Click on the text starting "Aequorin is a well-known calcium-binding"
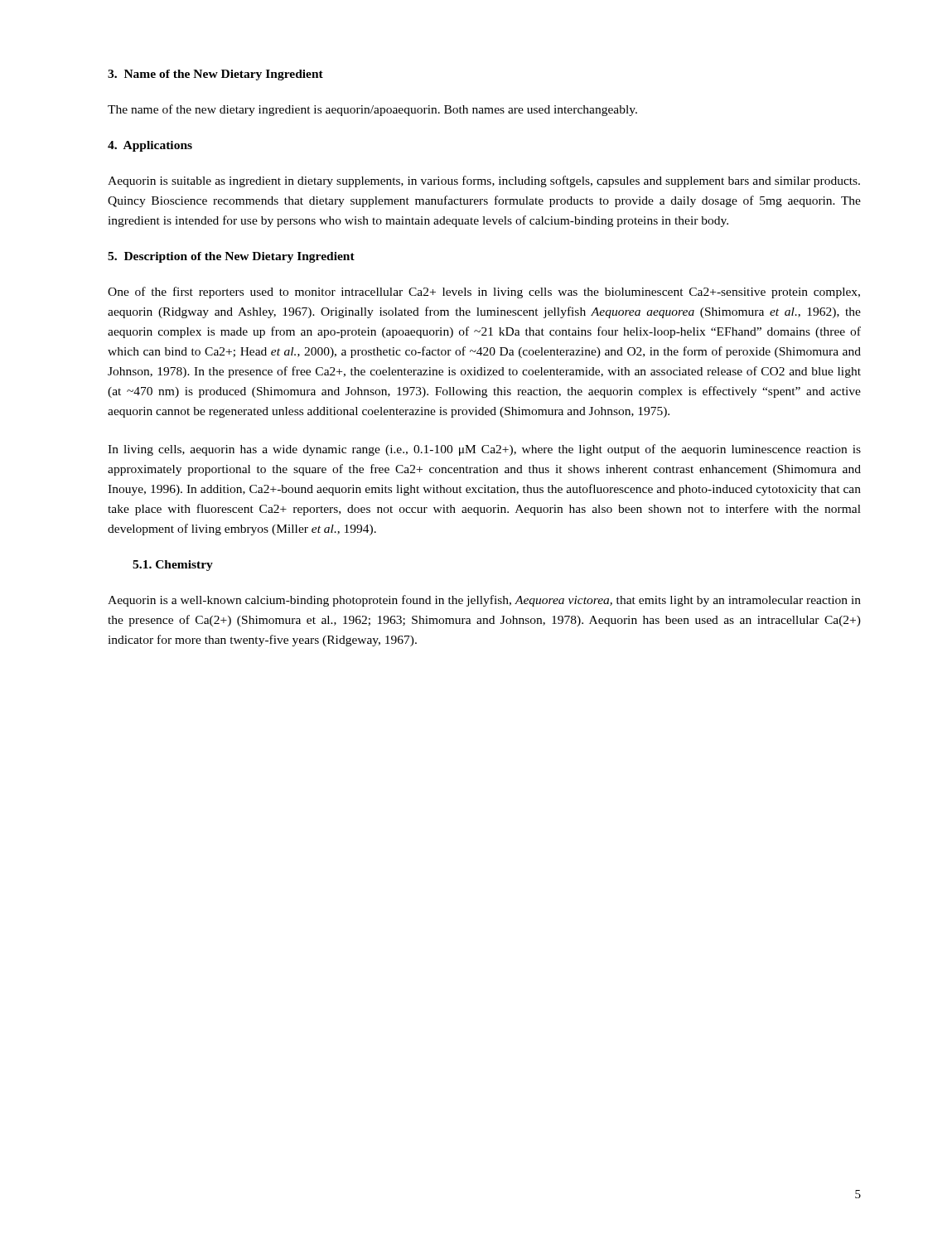This screenshot has width=952, height=1243. click(484, 620)
